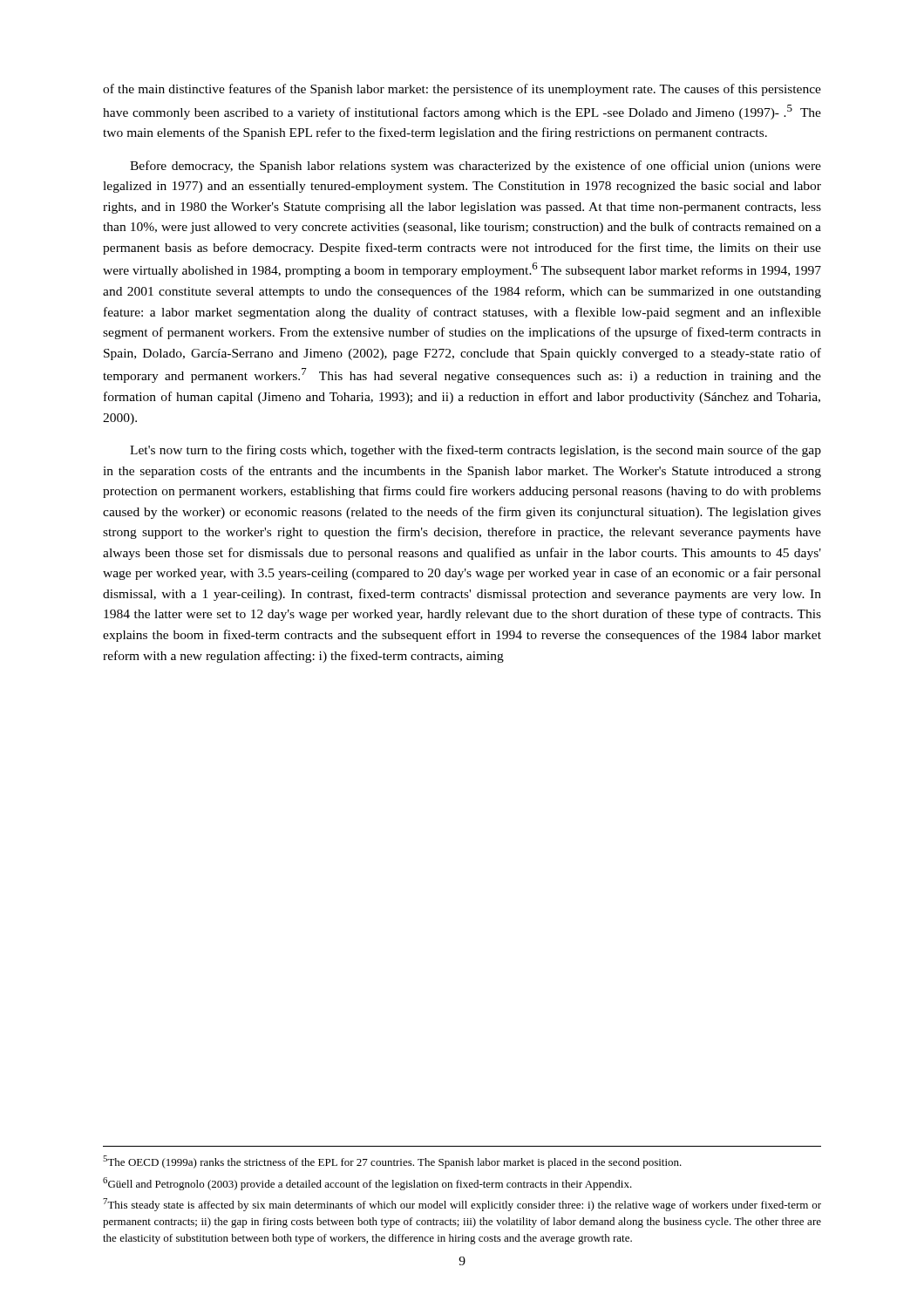This screenshot has width=924, height=1308.
Task: Select the passage starting "Before democracy, the"
Action: tap(462, 291)
